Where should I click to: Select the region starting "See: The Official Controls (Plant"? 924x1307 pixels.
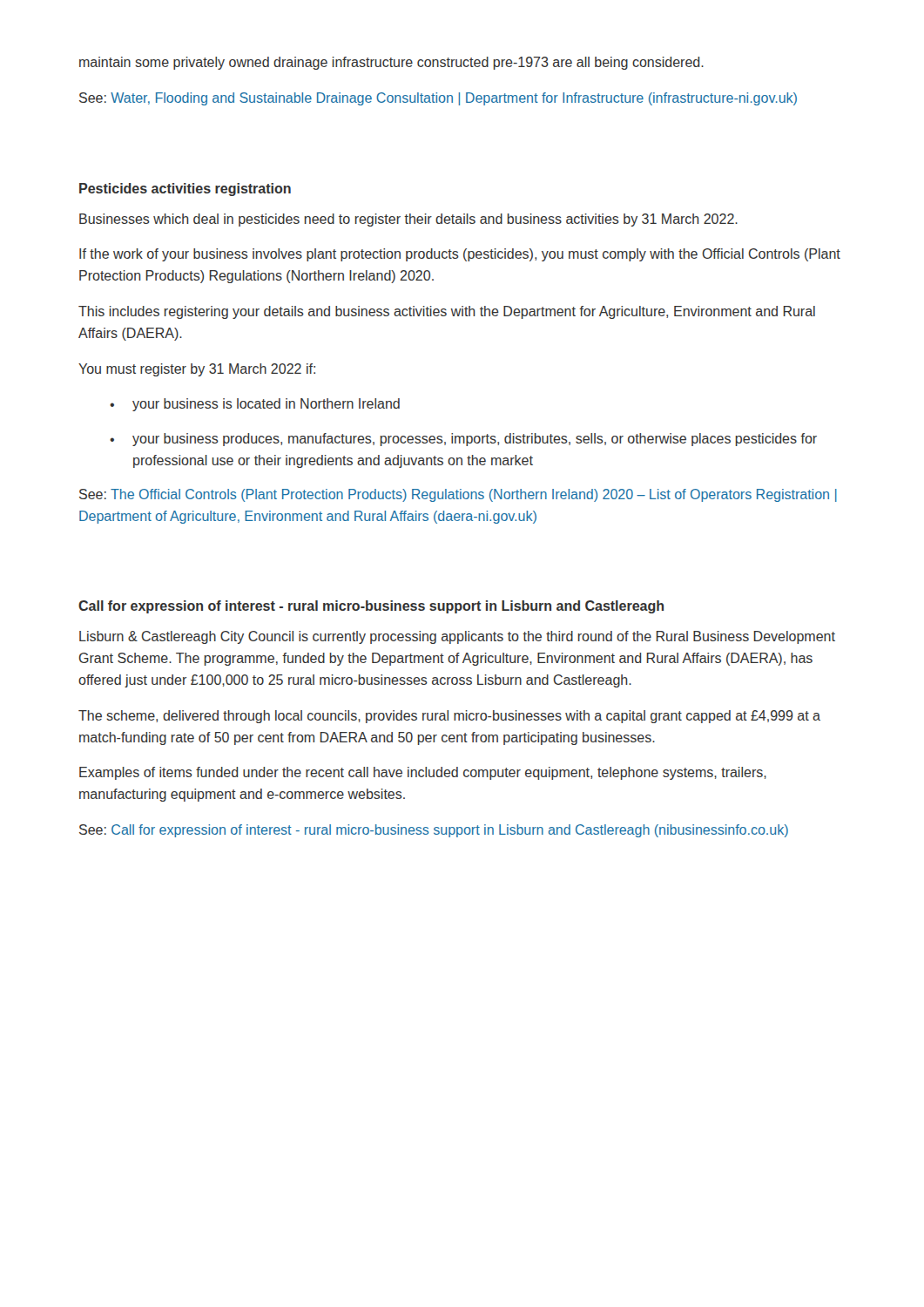pos(458,505)
